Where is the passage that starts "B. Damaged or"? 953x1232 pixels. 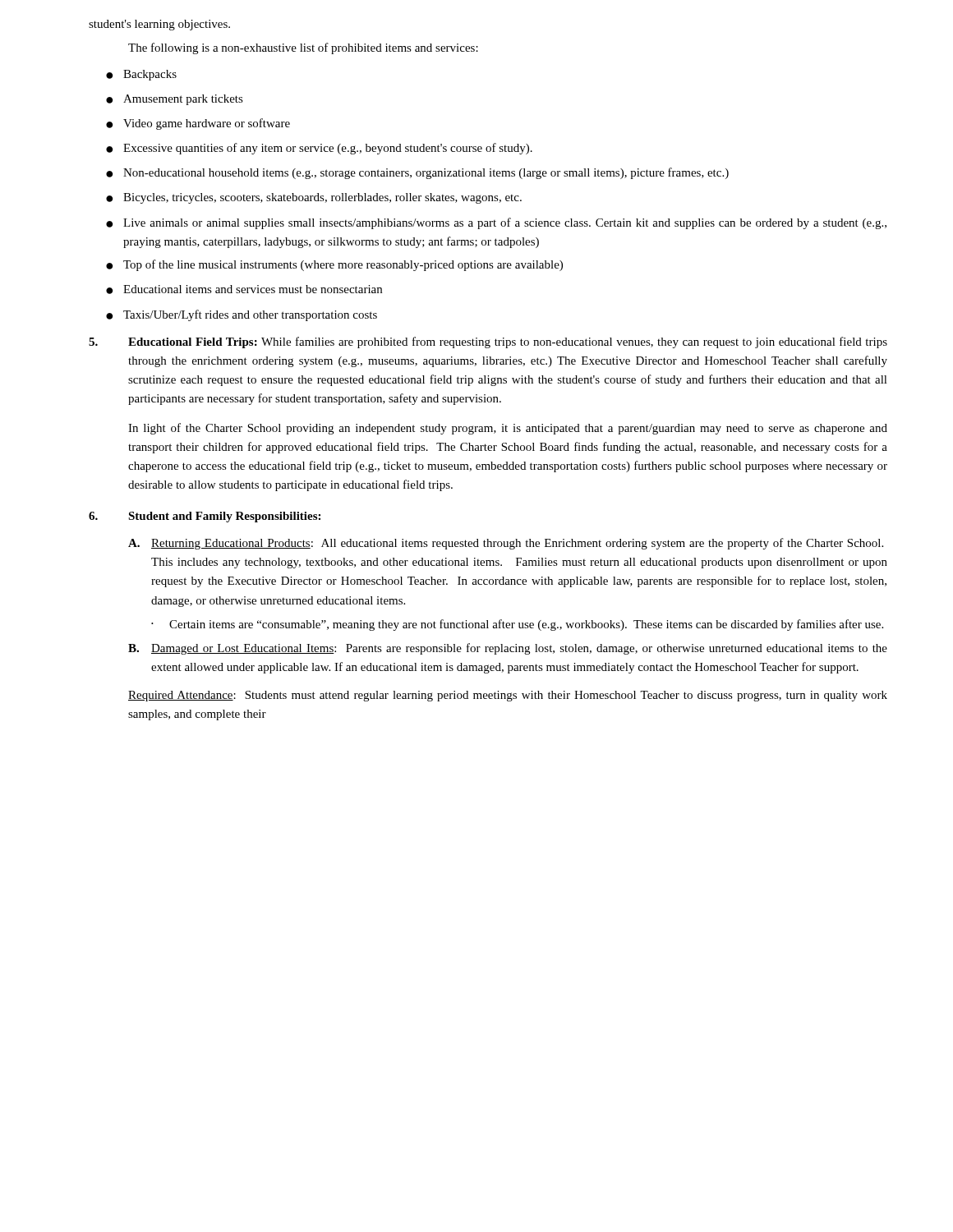tap(508, 658)
